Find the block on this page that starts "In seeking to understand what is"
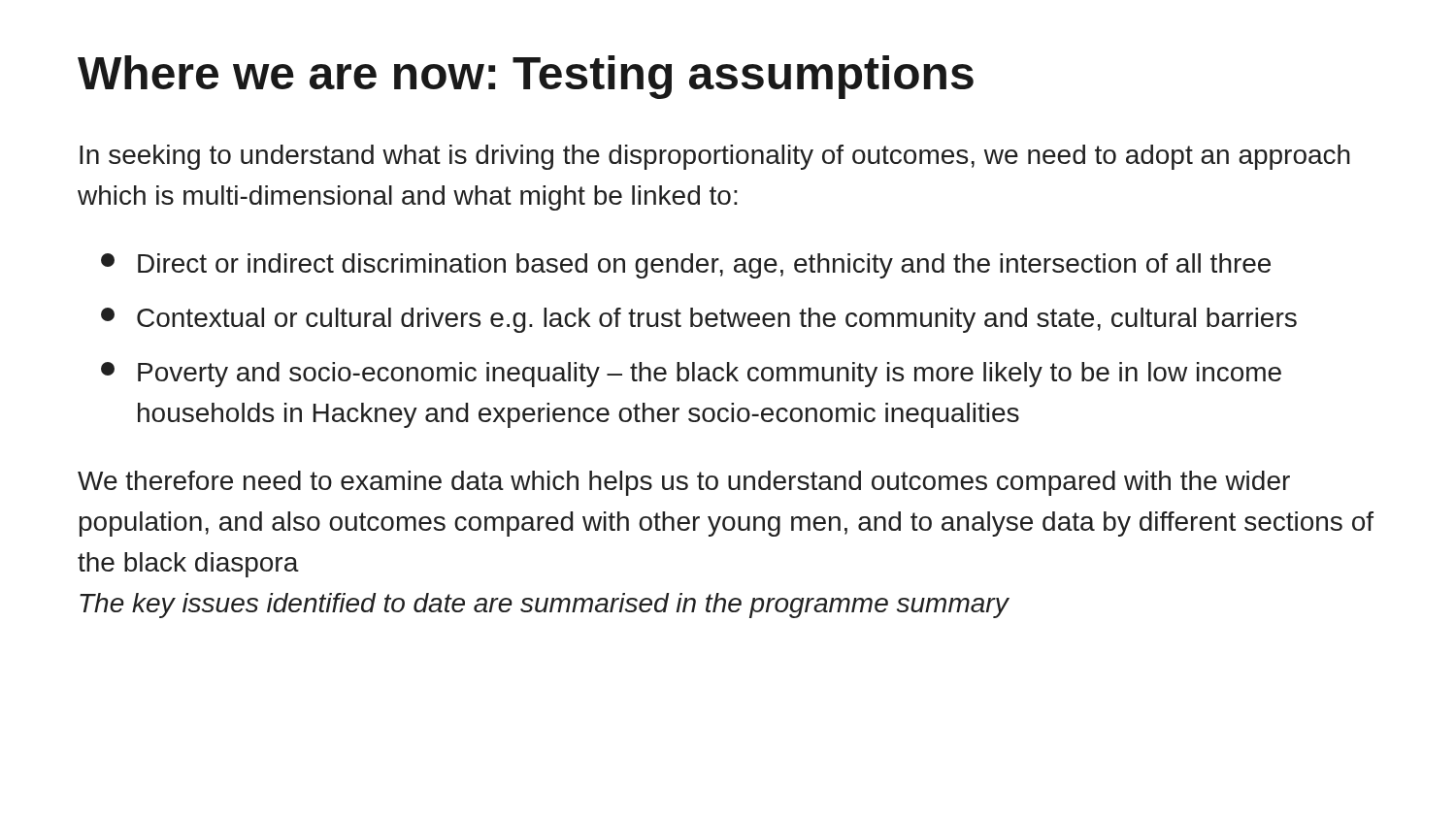 coord(714,175)
